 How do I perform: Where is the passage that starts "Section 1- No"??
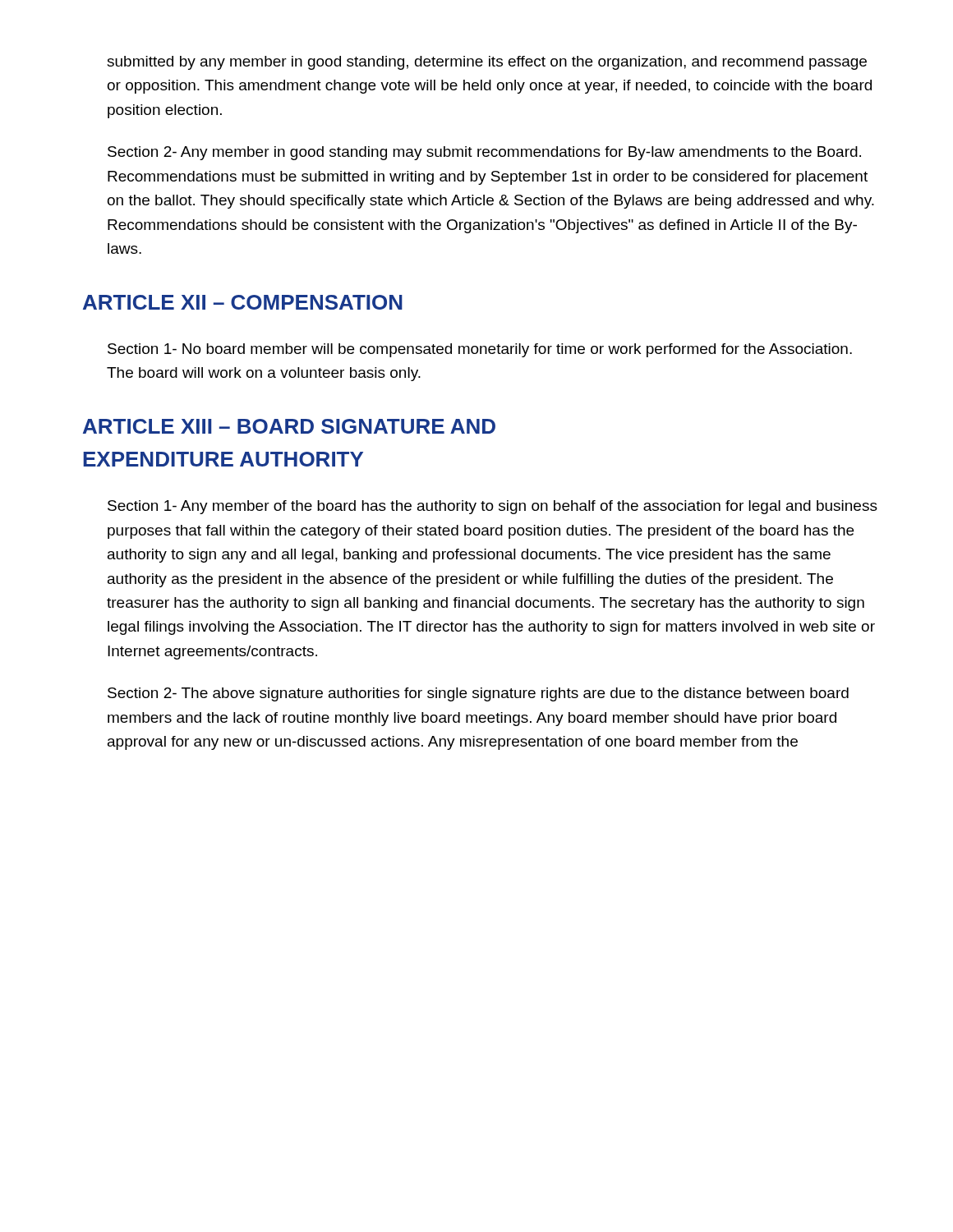coord(480,361)
